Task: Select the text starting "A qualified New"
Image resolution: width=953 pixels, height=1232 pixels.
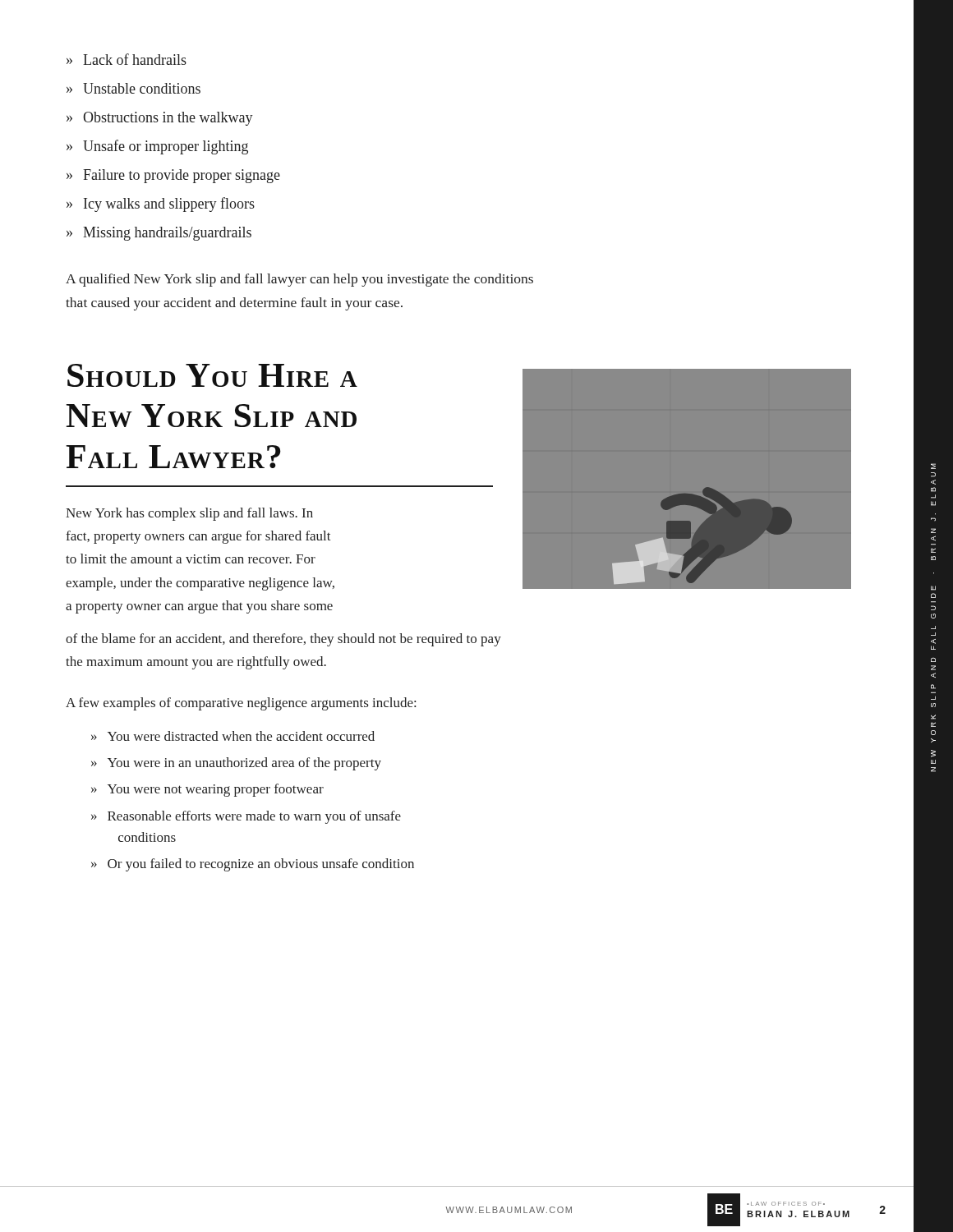Action: (300, 290)
